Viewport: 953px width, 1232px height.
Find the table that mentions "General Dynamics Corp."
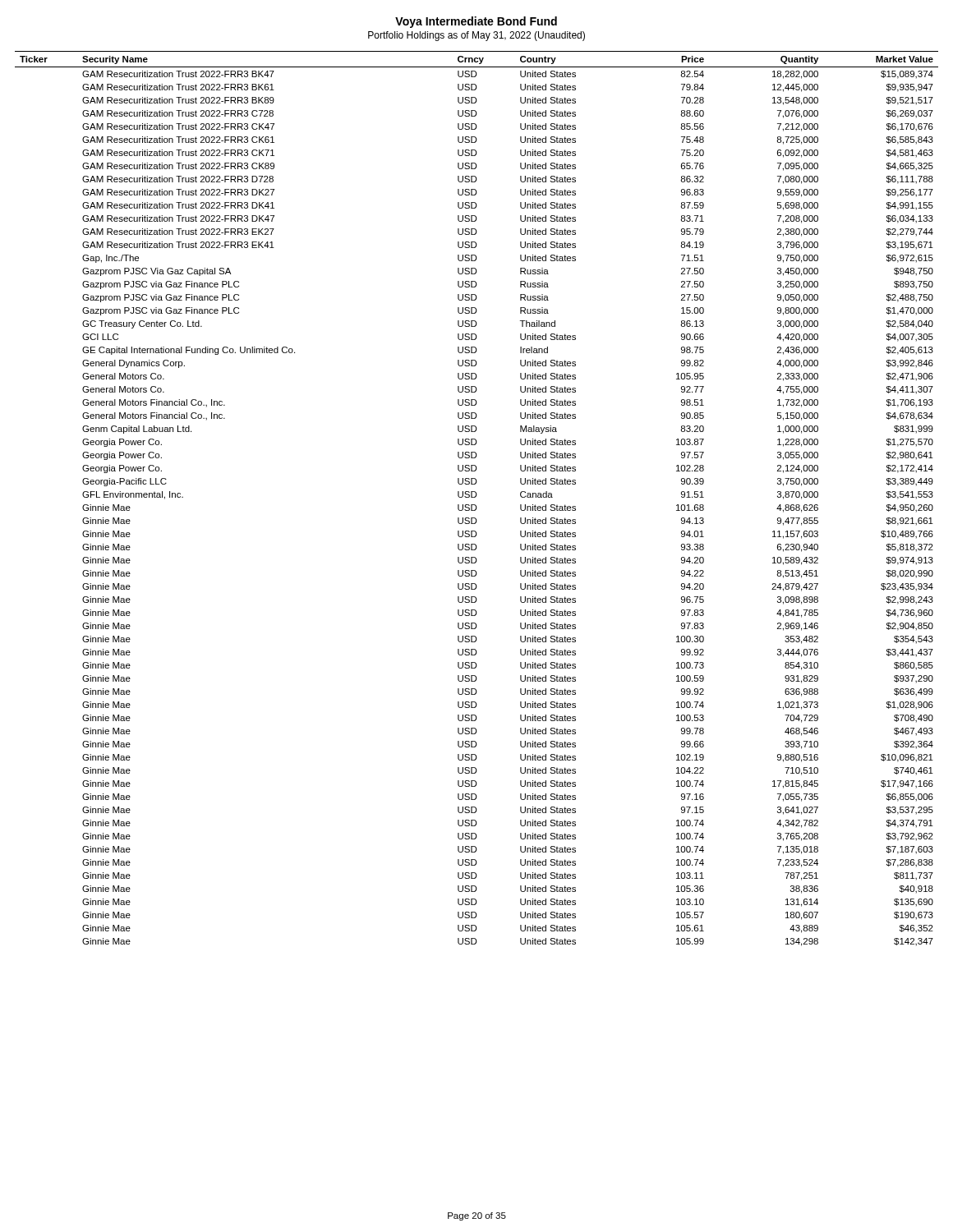click(476, 499)
